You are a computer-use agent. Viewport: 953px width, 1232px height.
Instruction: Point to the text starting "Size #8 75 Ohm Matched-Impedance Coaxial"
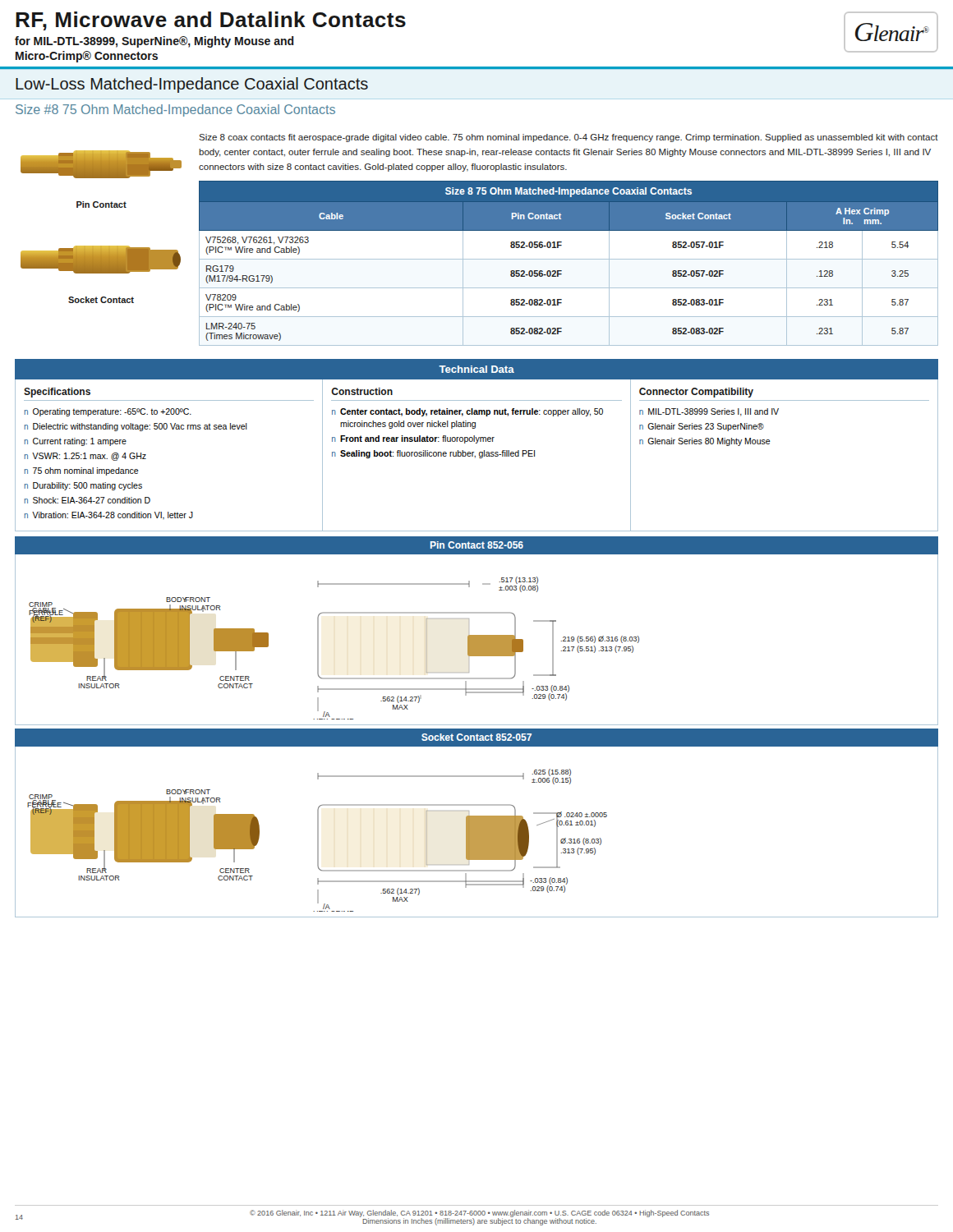click(x=476, y=110)
